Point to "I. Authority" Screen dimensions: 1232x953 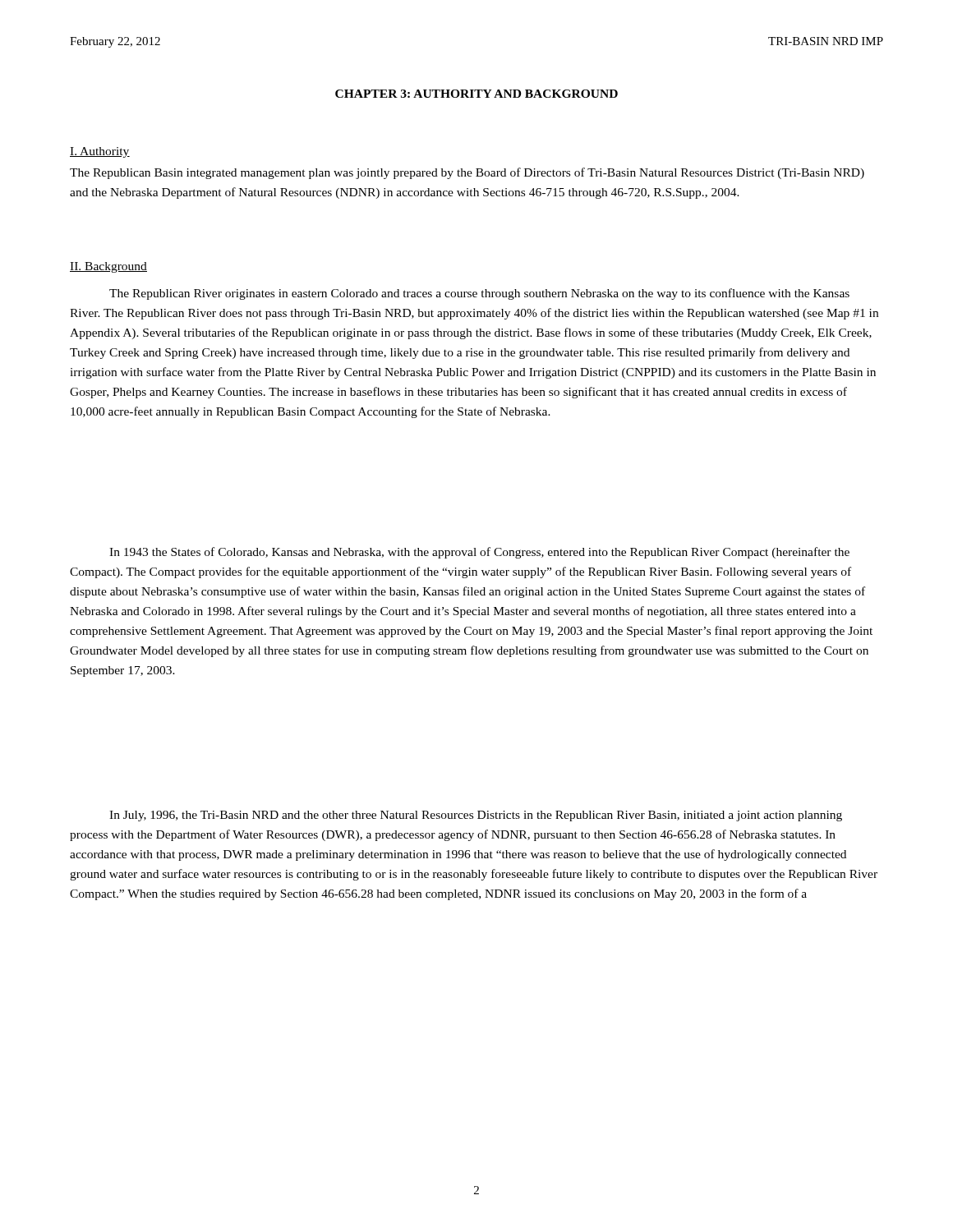(100, 151)
